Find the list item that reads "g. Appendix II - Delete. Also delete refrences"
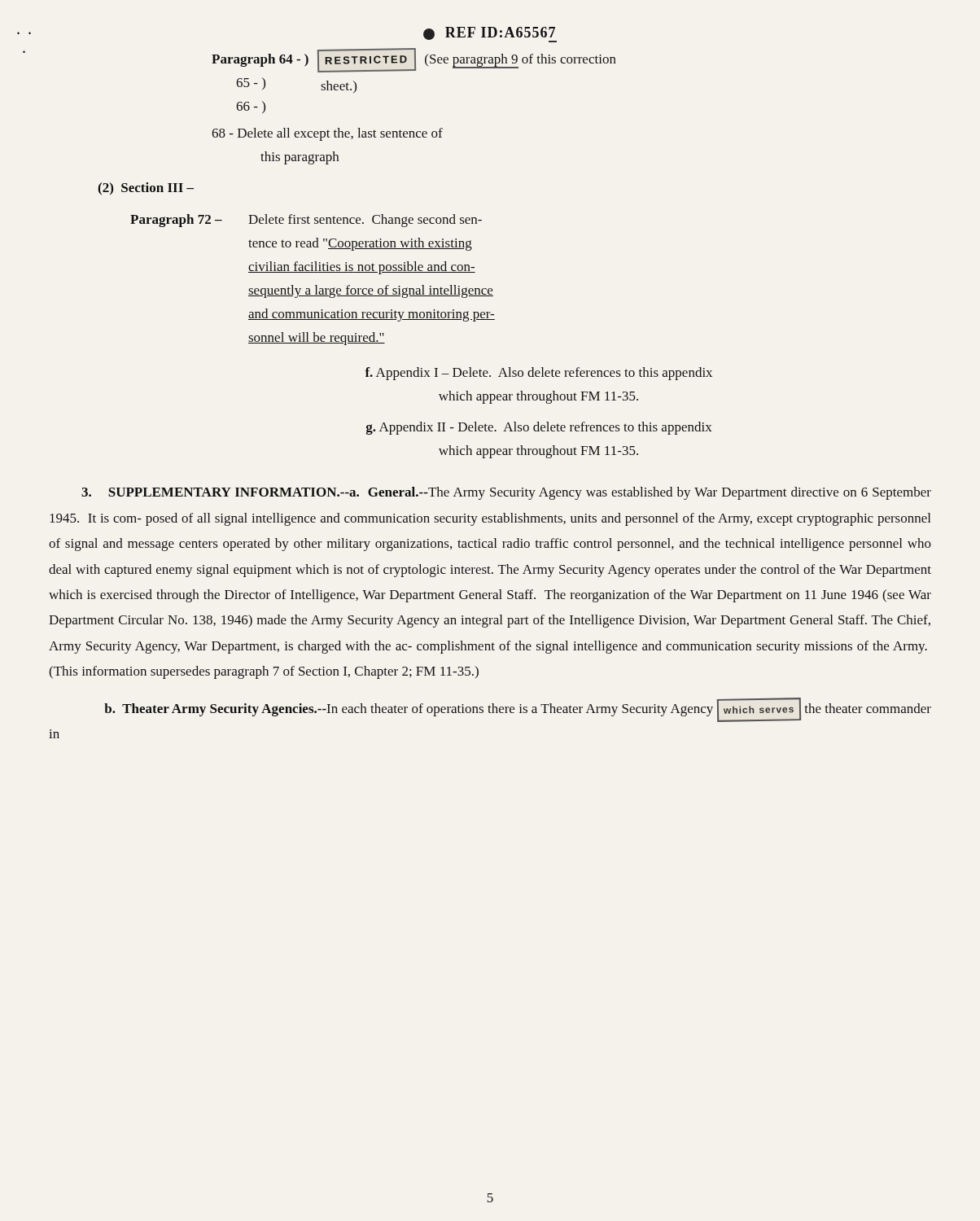The height and width of the screenshot is (1221, 980). (x=539, y=439)
